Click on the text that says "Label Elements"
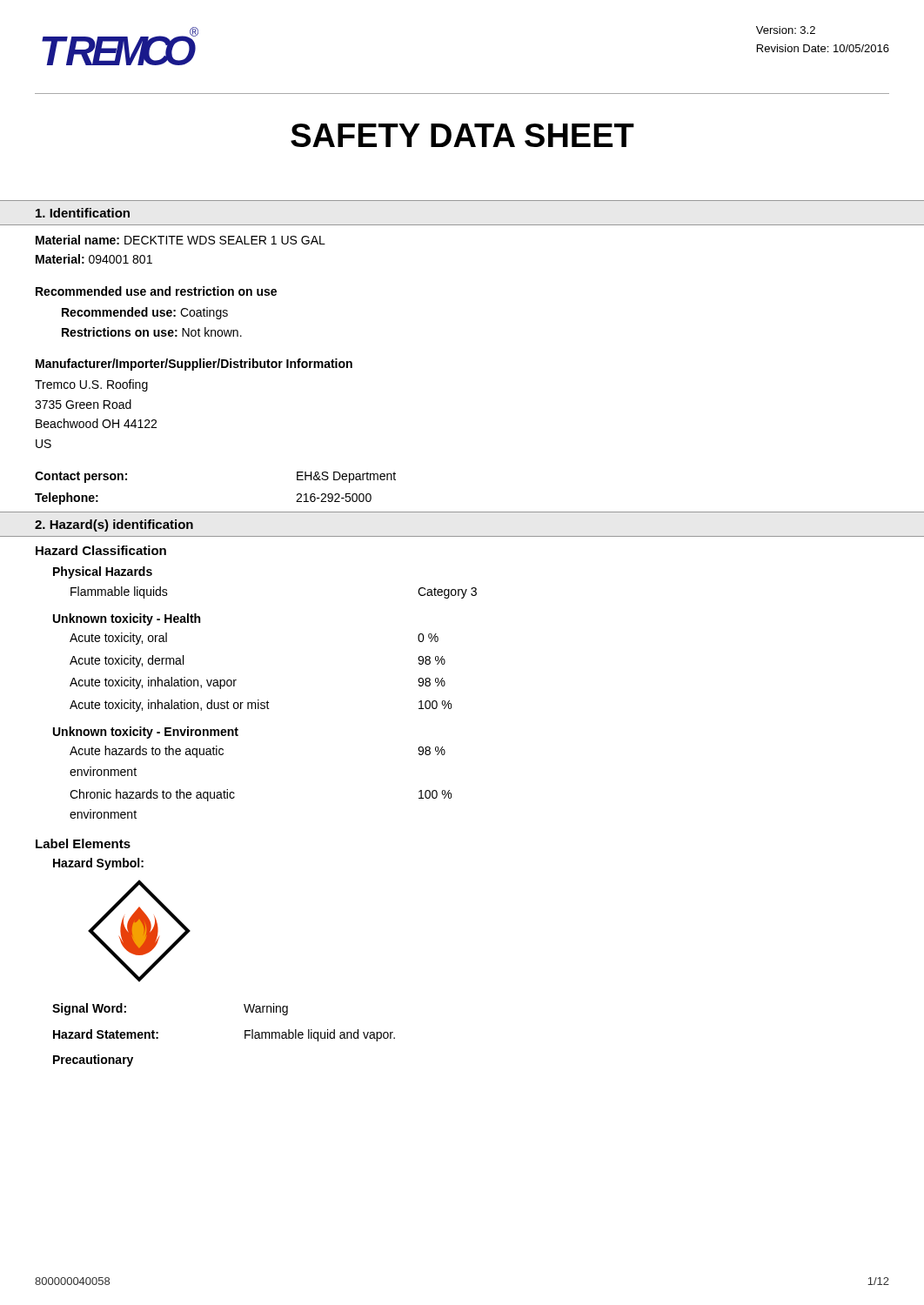Image resolution: width=924 pixels, height=1305 pixels. (x=83, y=844)
